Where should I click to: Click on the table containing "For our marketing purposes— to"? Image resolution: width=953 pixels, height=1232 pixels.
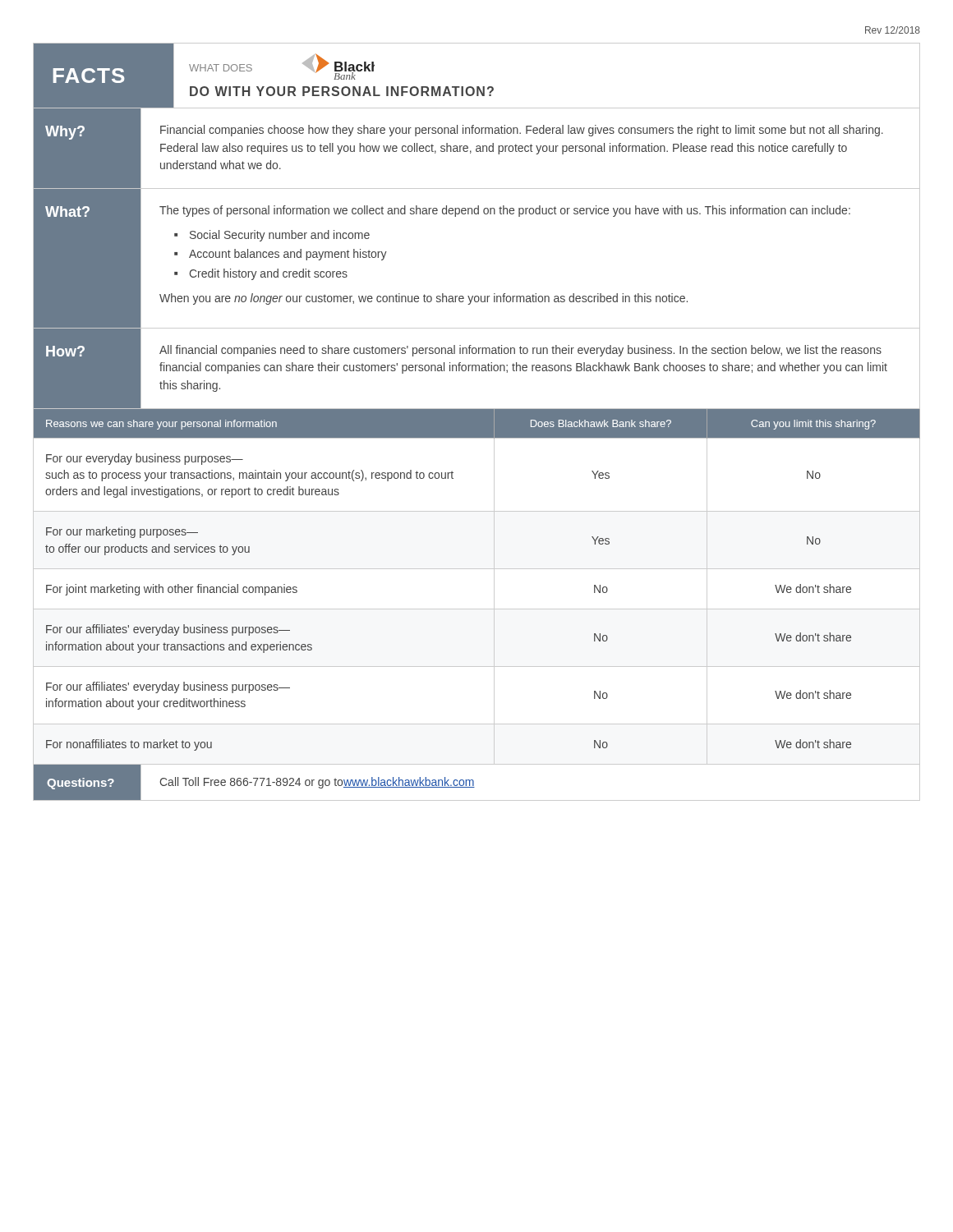pyautogui.click(x=476, y=587)
